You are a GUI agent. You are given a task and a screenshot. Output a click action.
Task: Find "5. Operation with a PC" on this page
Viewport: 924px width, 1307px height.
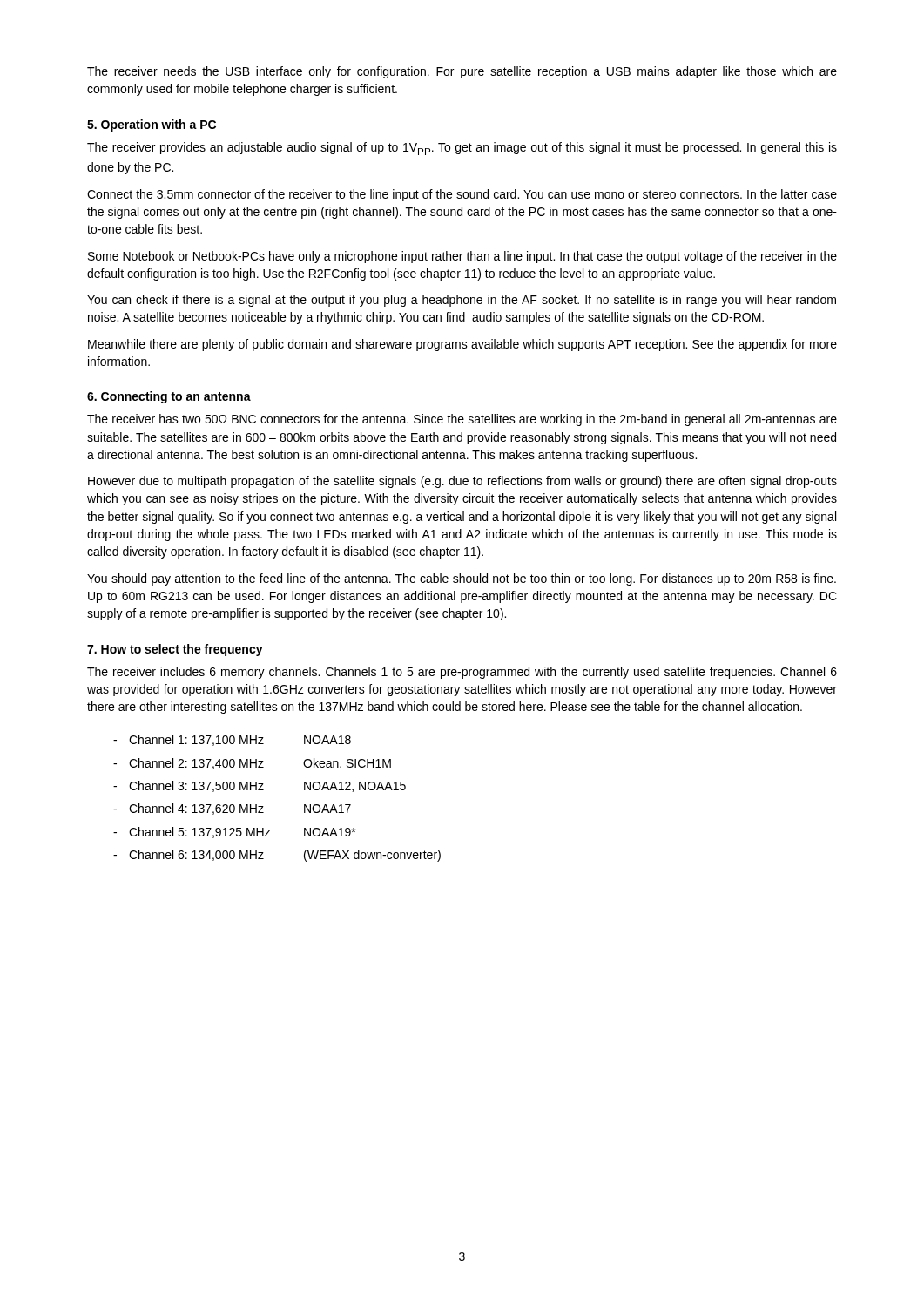point(152,124)
